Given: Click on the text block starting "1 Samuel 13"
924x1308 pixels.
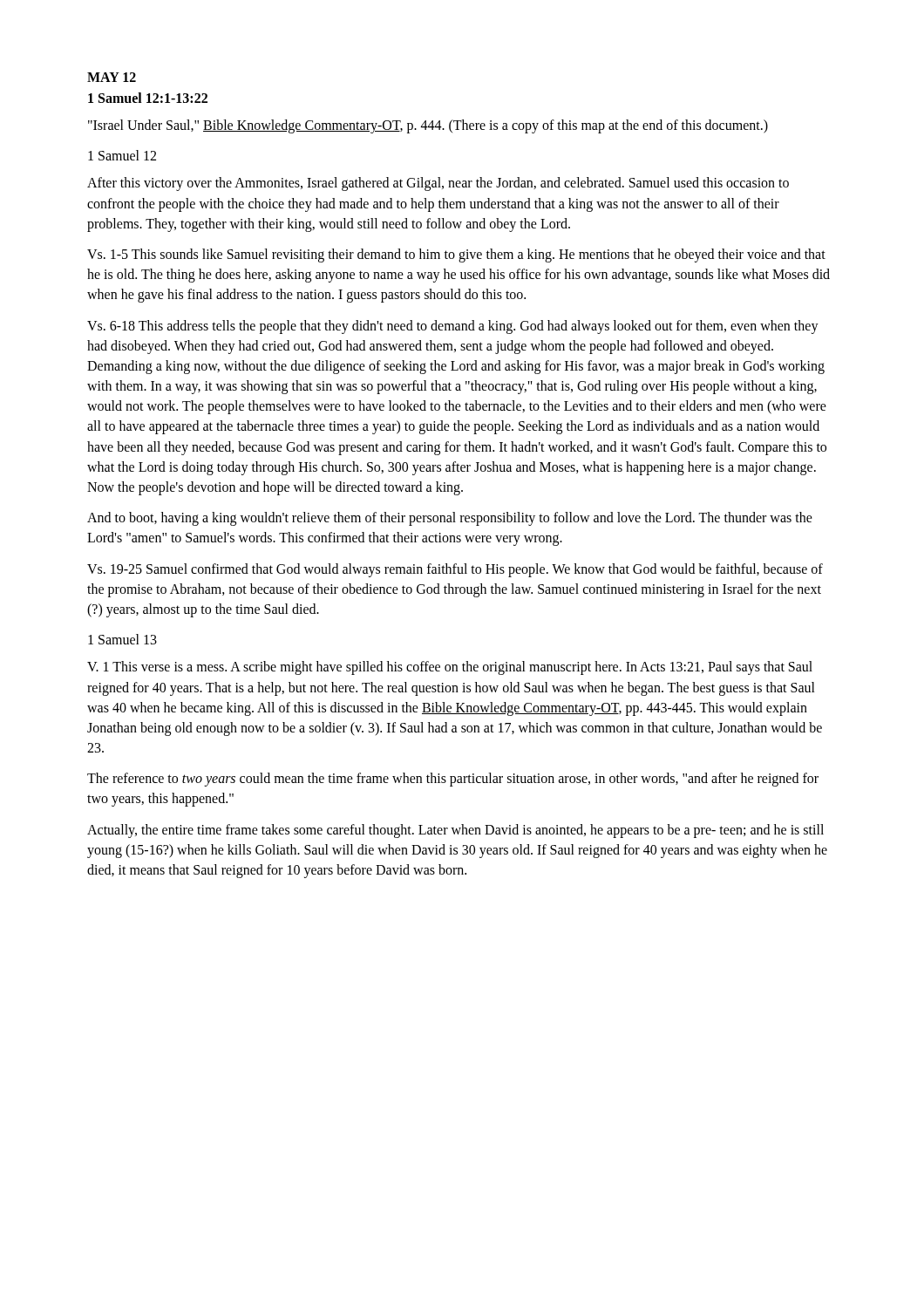Looking at the screenshot, I should click(122, 639).
